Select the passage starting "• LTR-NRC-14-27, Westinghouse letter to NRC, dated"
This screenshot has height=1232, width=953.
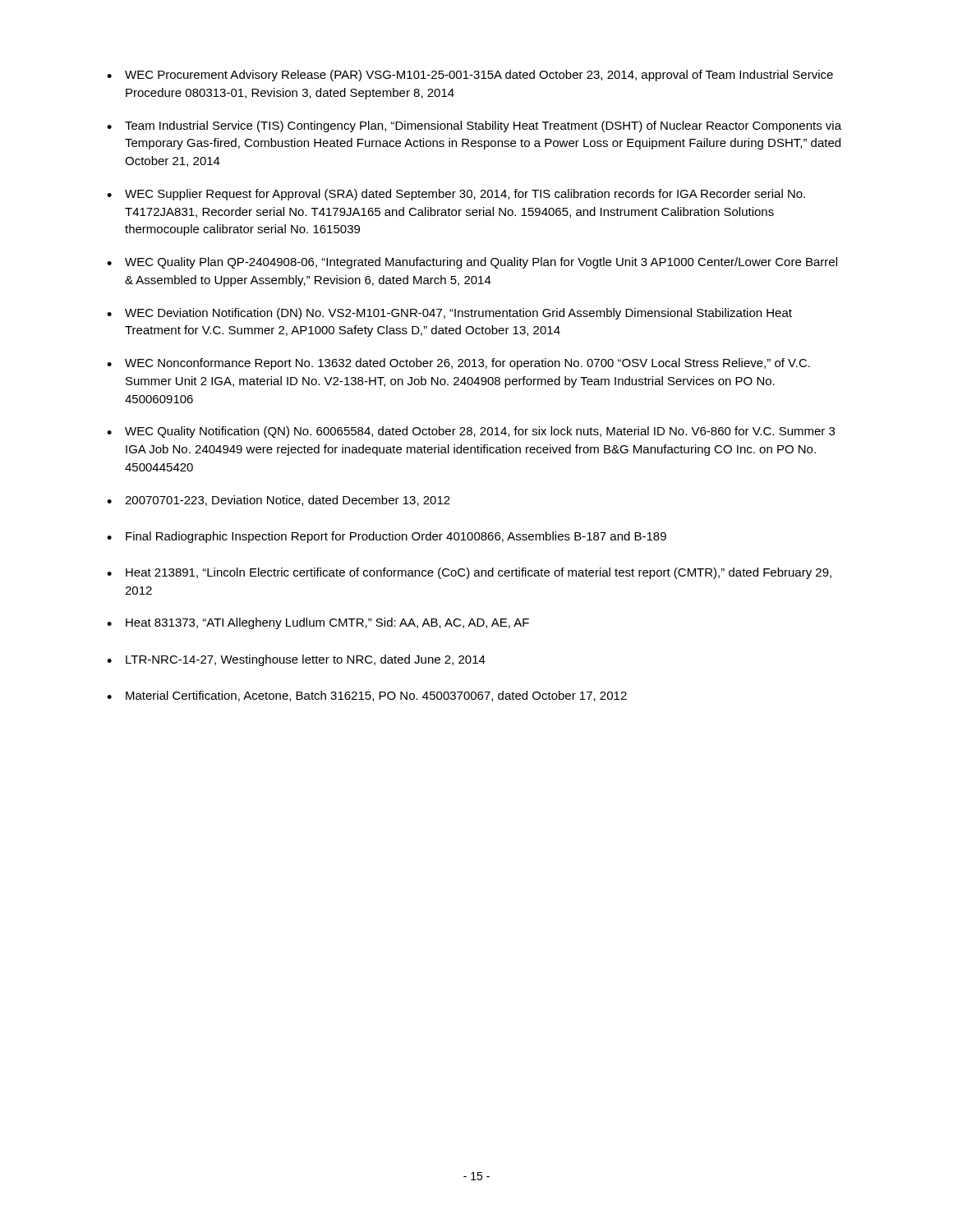[296, 661]
